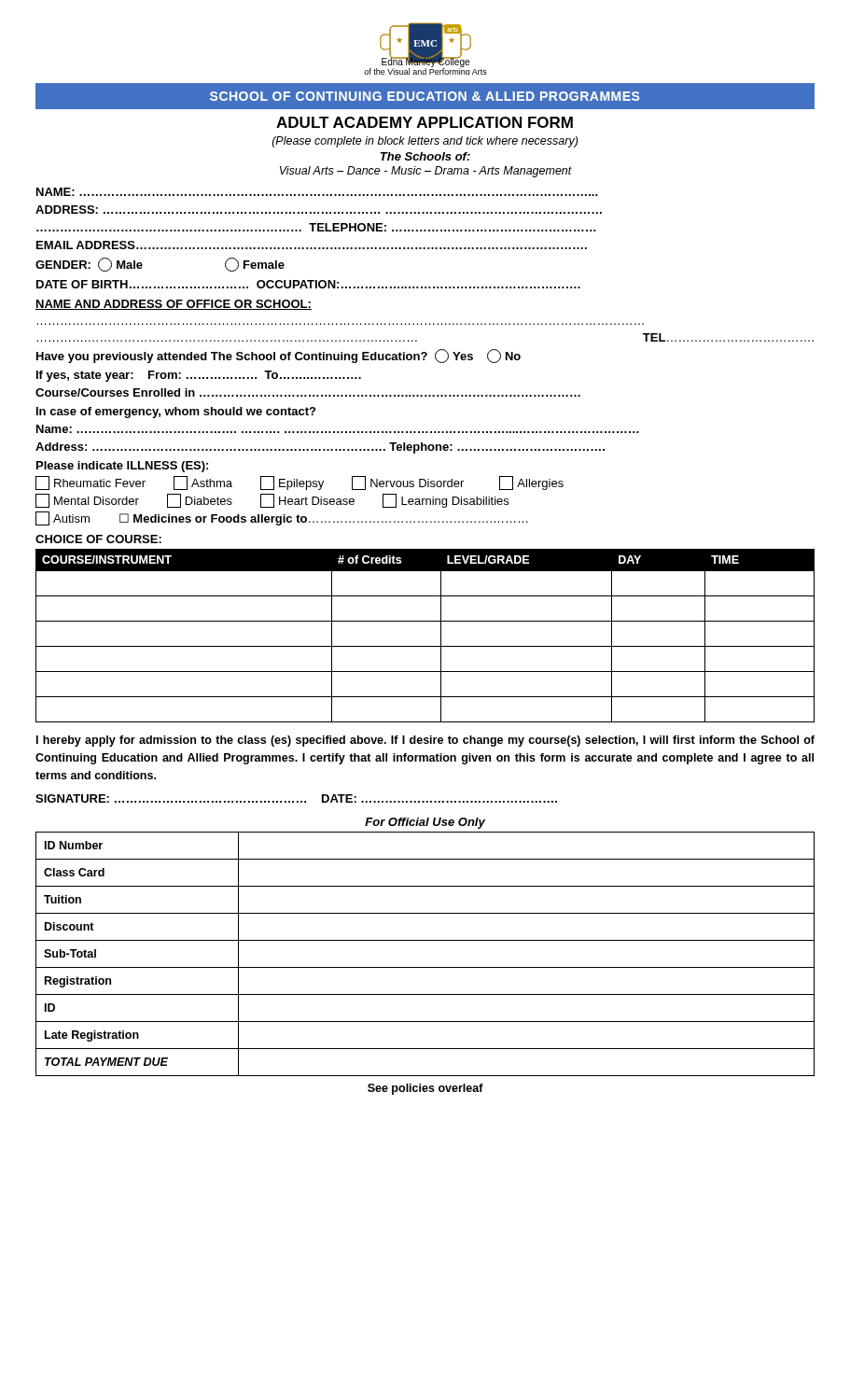Screen dimensions: 1400x850
Task: Navigate to the text block starting "(Please complete in block letters and"
Action: click(425, 141)
